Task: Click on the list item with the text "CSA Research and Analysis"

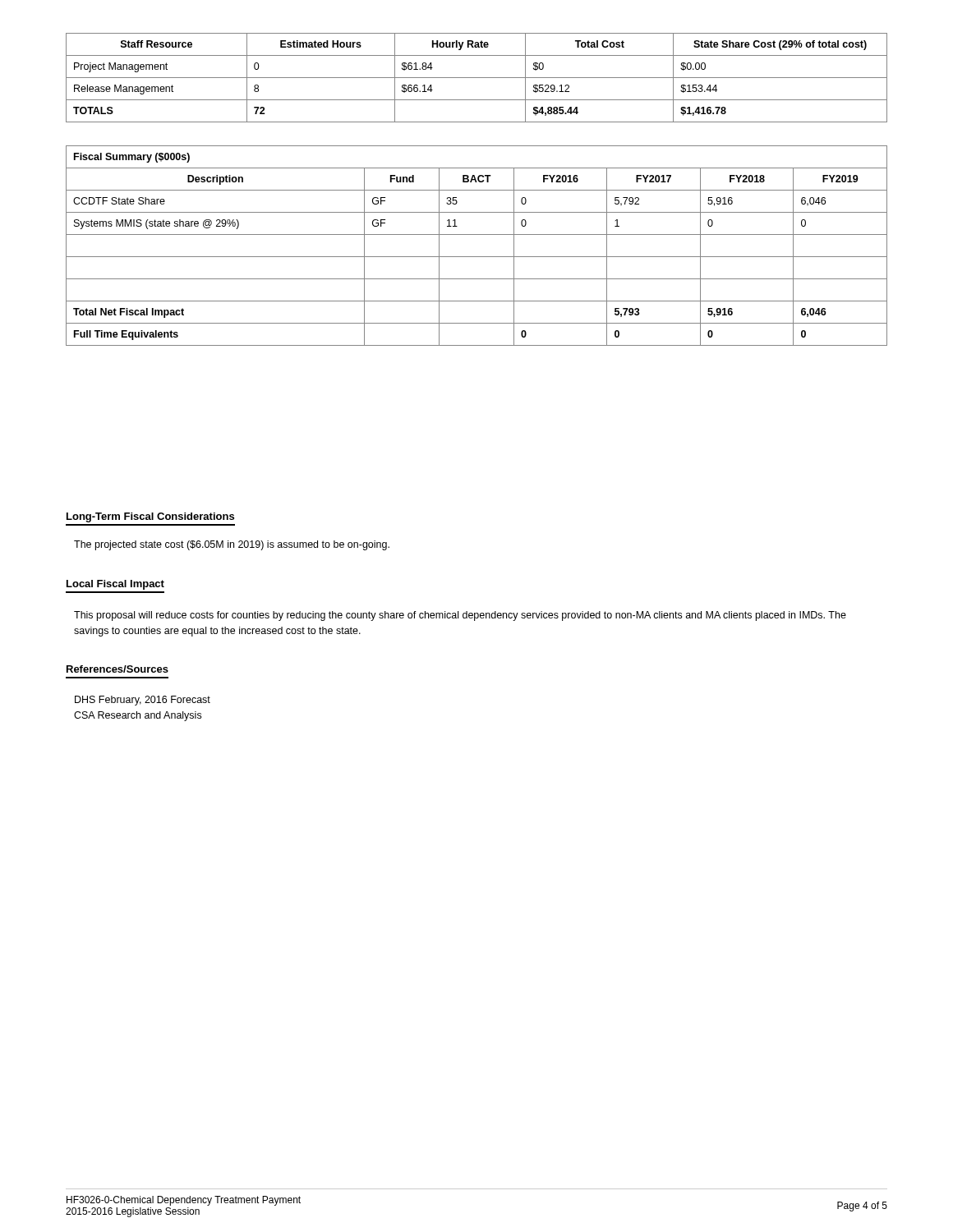Action: tap(138, 716)
